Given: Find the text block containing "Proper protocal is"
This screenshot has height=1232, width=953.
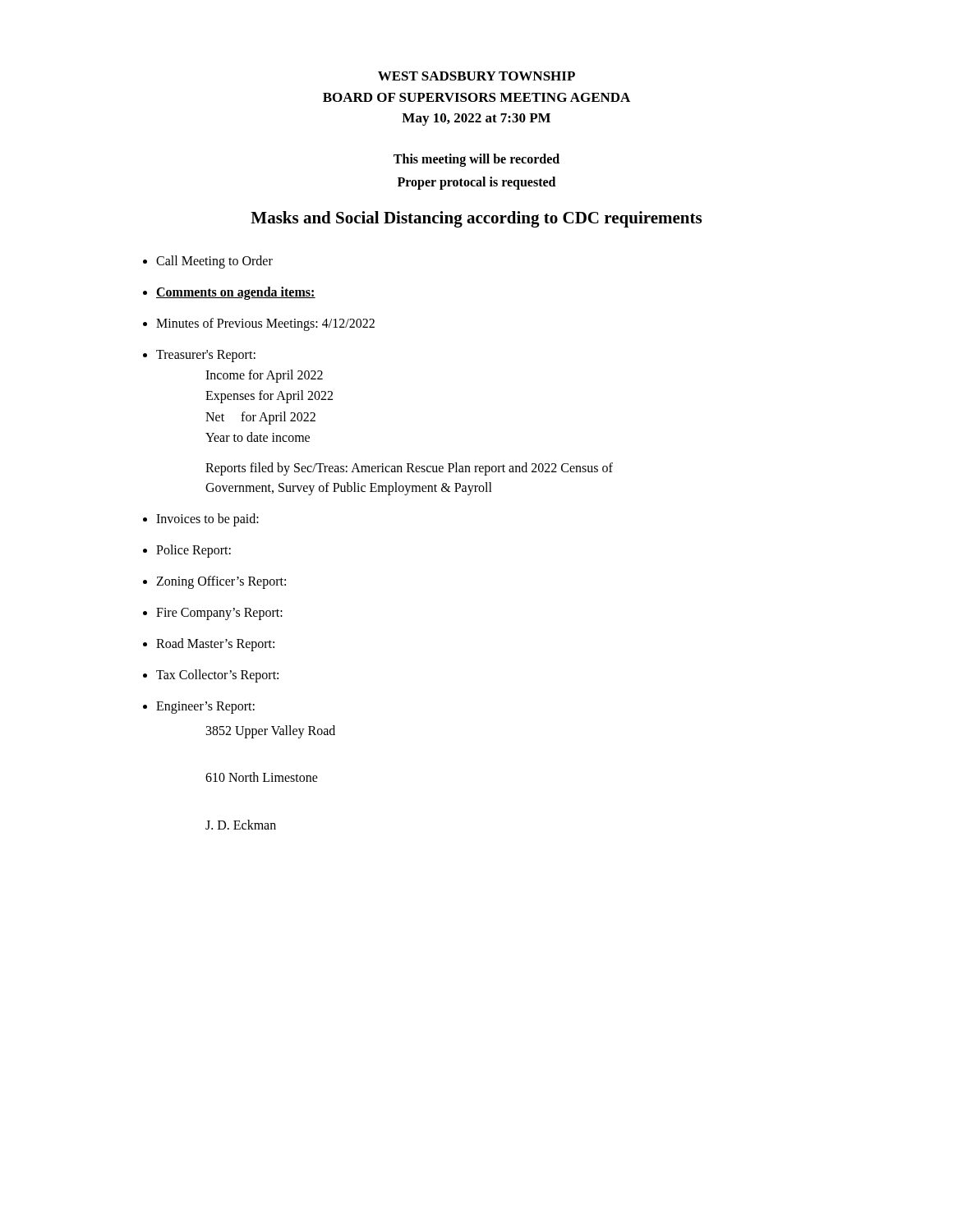Looking at the screenshot, I should pos(476,182).
